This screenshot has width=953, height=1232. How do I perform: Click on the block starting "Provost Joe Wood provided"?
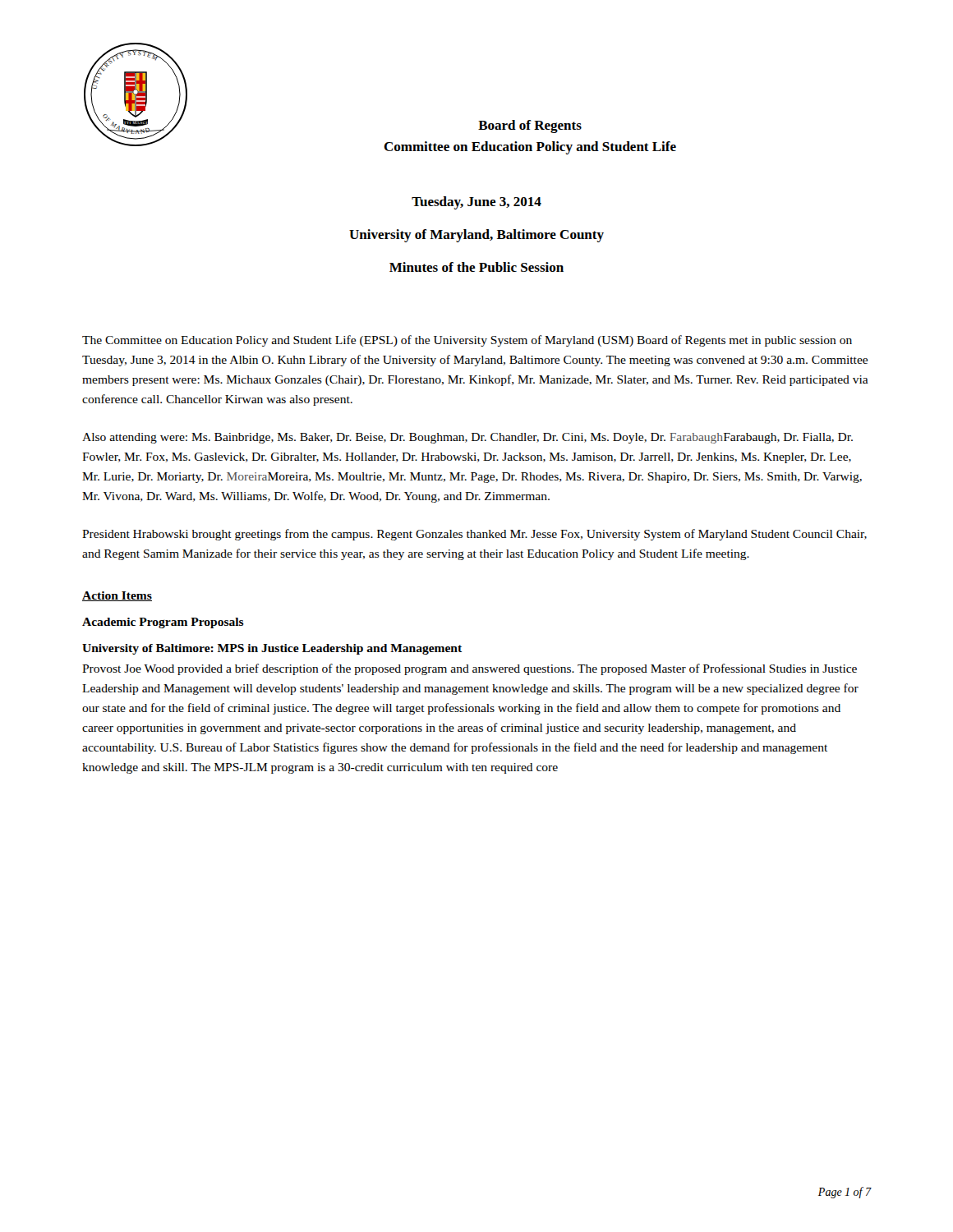click(470, 718)
